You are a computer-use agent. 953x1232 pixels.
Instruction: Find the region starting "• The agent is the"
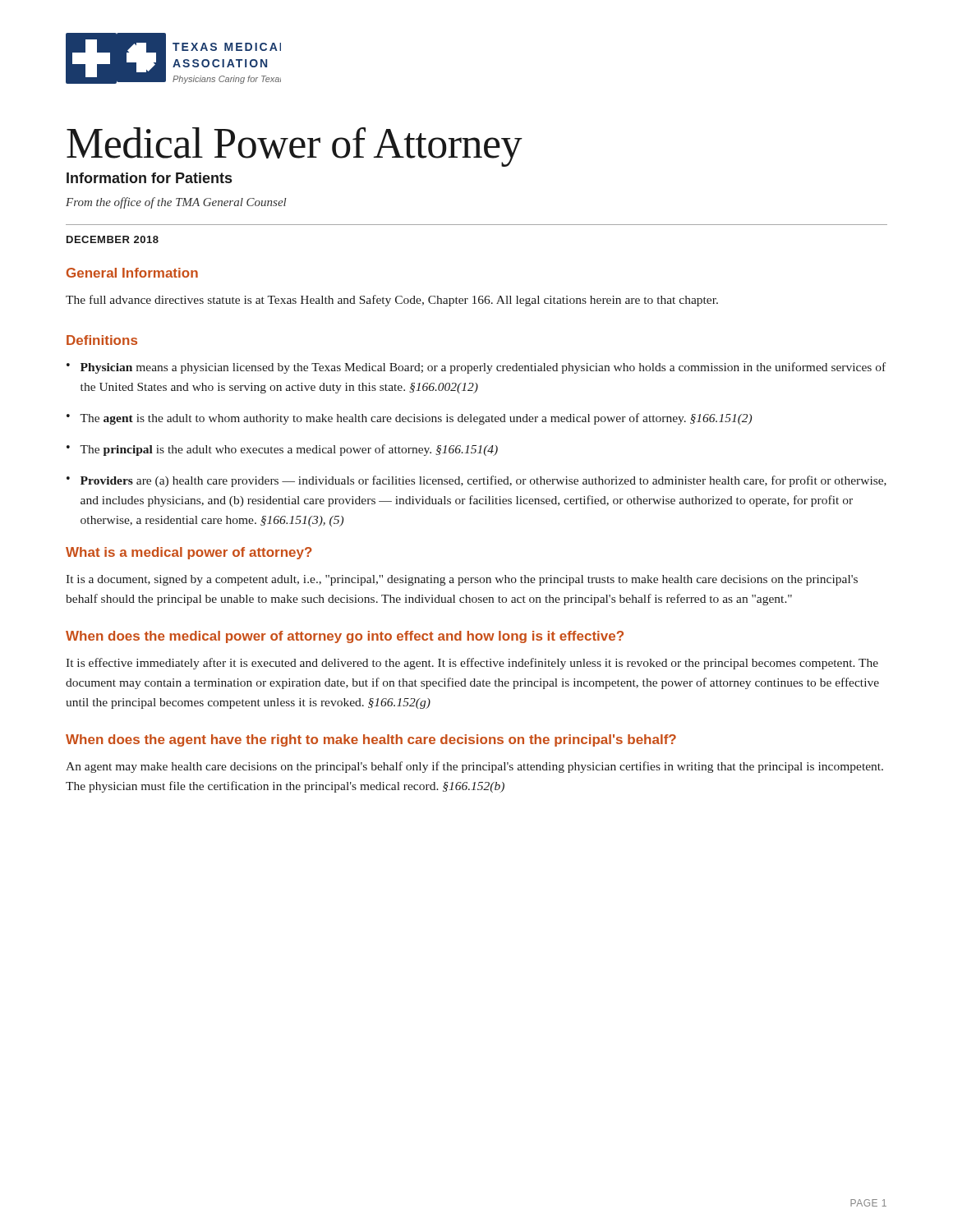click(x=409, y=418)
